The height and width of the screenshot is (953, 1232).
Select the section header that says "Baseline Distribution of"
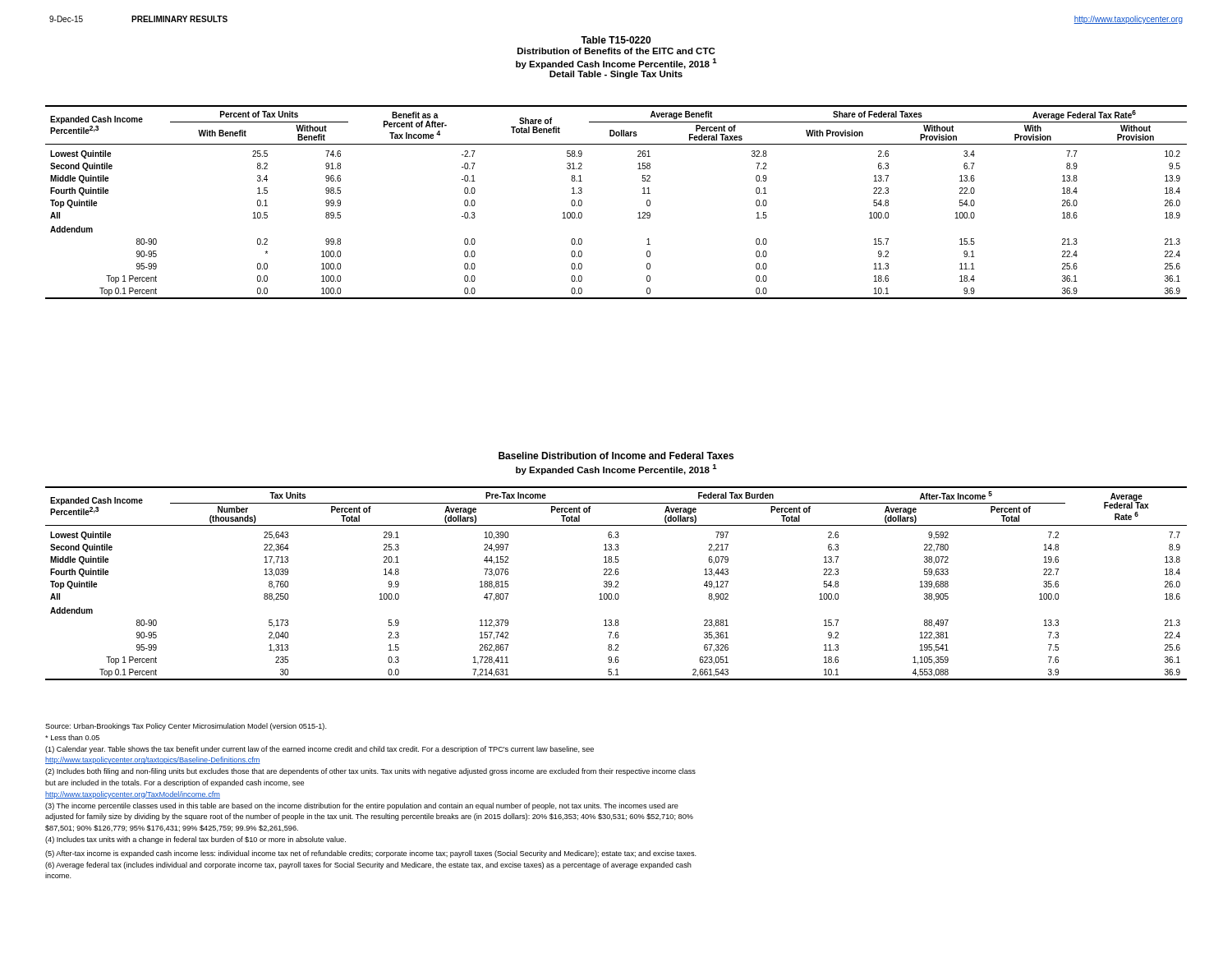616,462
